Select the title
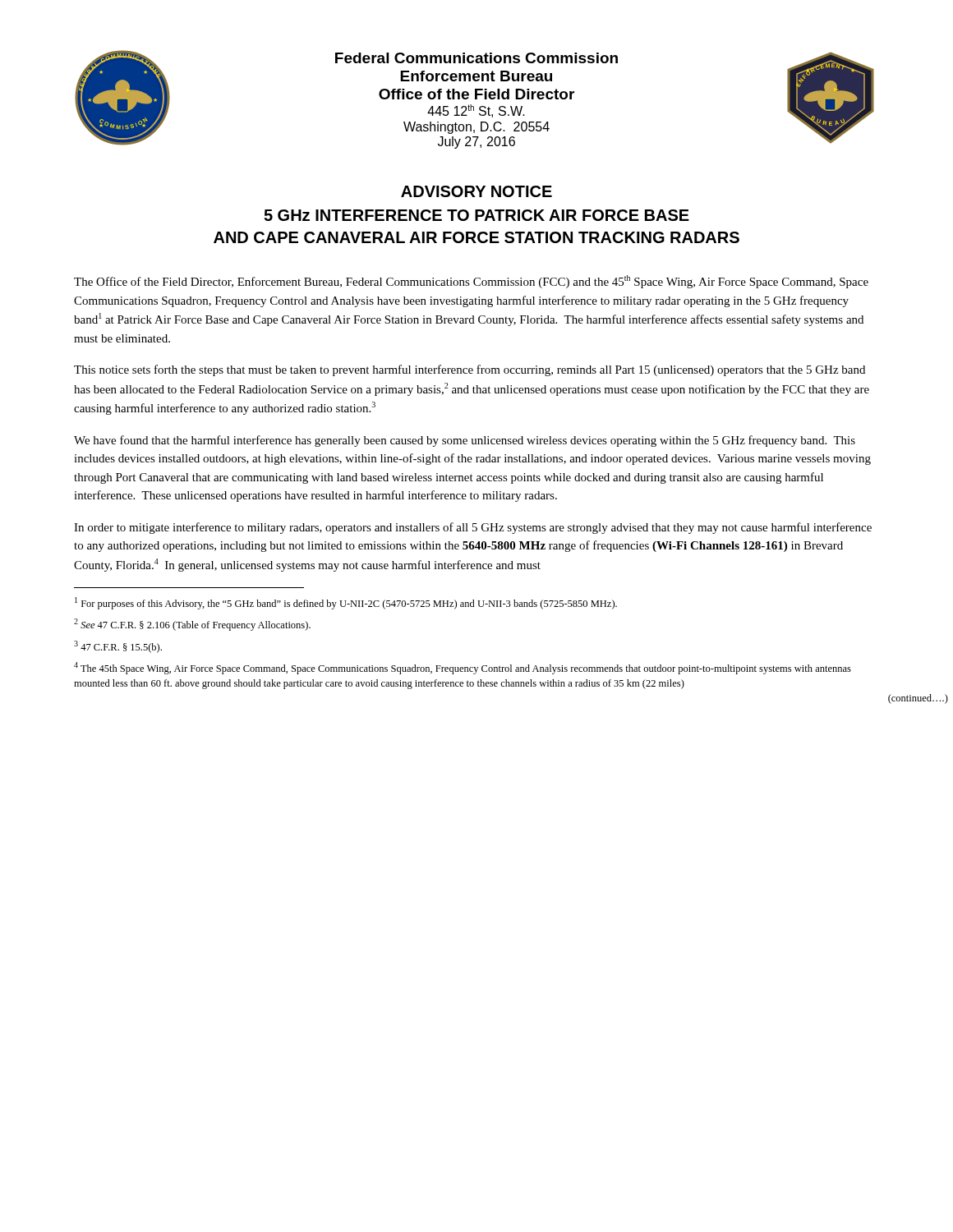The height and width of the screenshot is (1232, 953). click(476, 216)
